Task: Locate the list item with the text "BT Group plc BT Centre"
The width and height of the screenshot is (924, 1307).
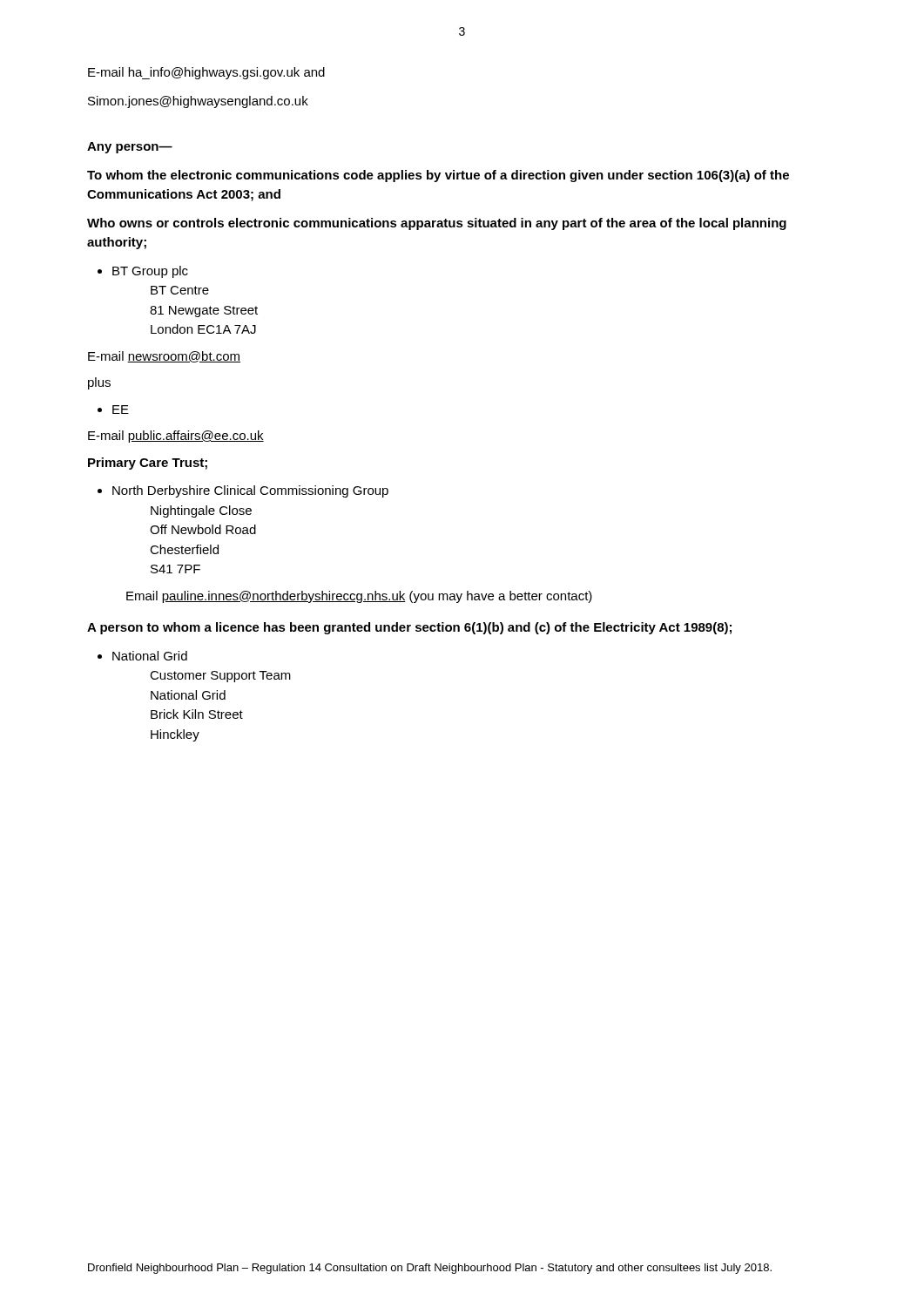Action: 143,272
